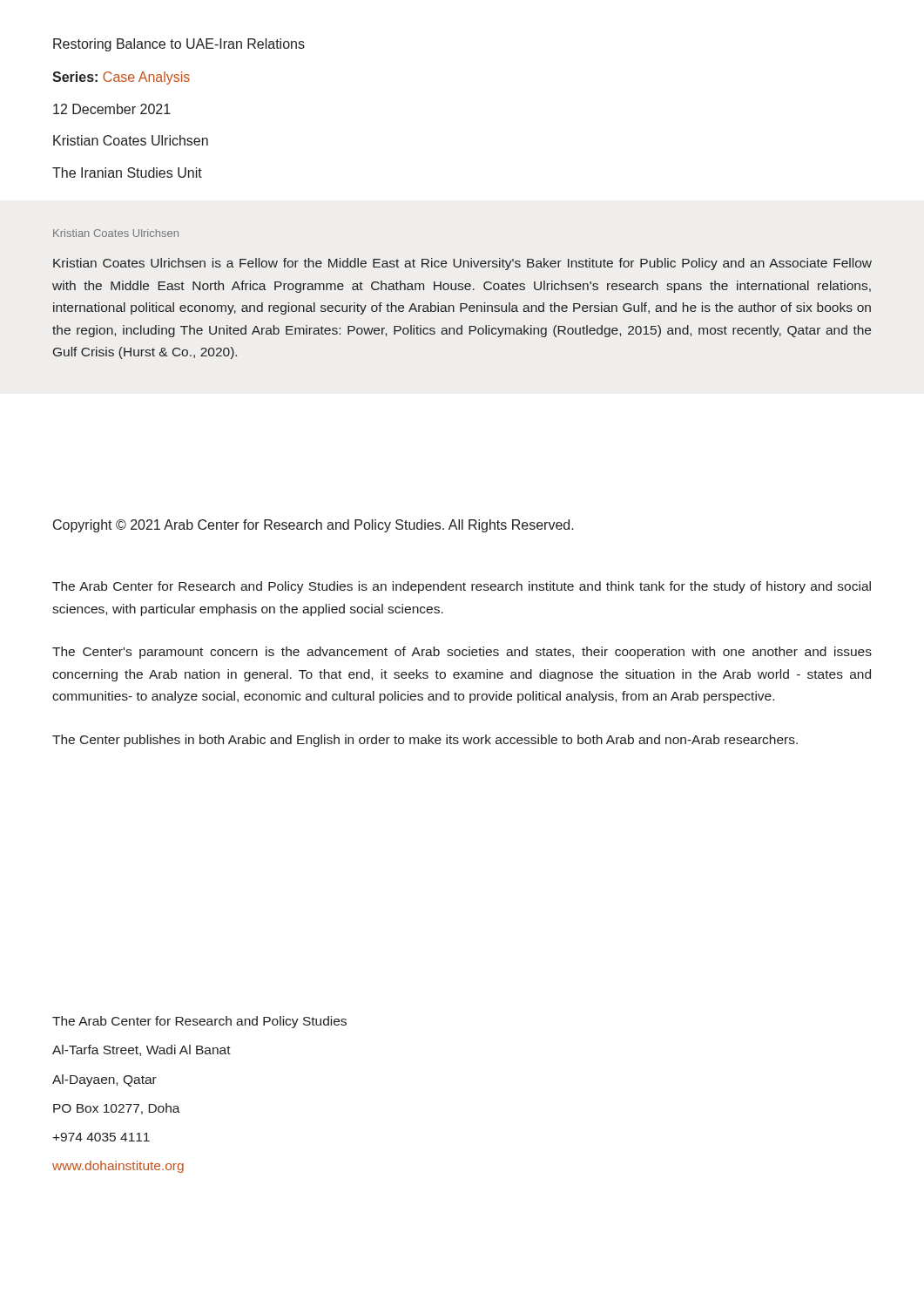Locate the text "The Iranian Studies Unit"
The image size is (924, 1307).
coord(127,173)
